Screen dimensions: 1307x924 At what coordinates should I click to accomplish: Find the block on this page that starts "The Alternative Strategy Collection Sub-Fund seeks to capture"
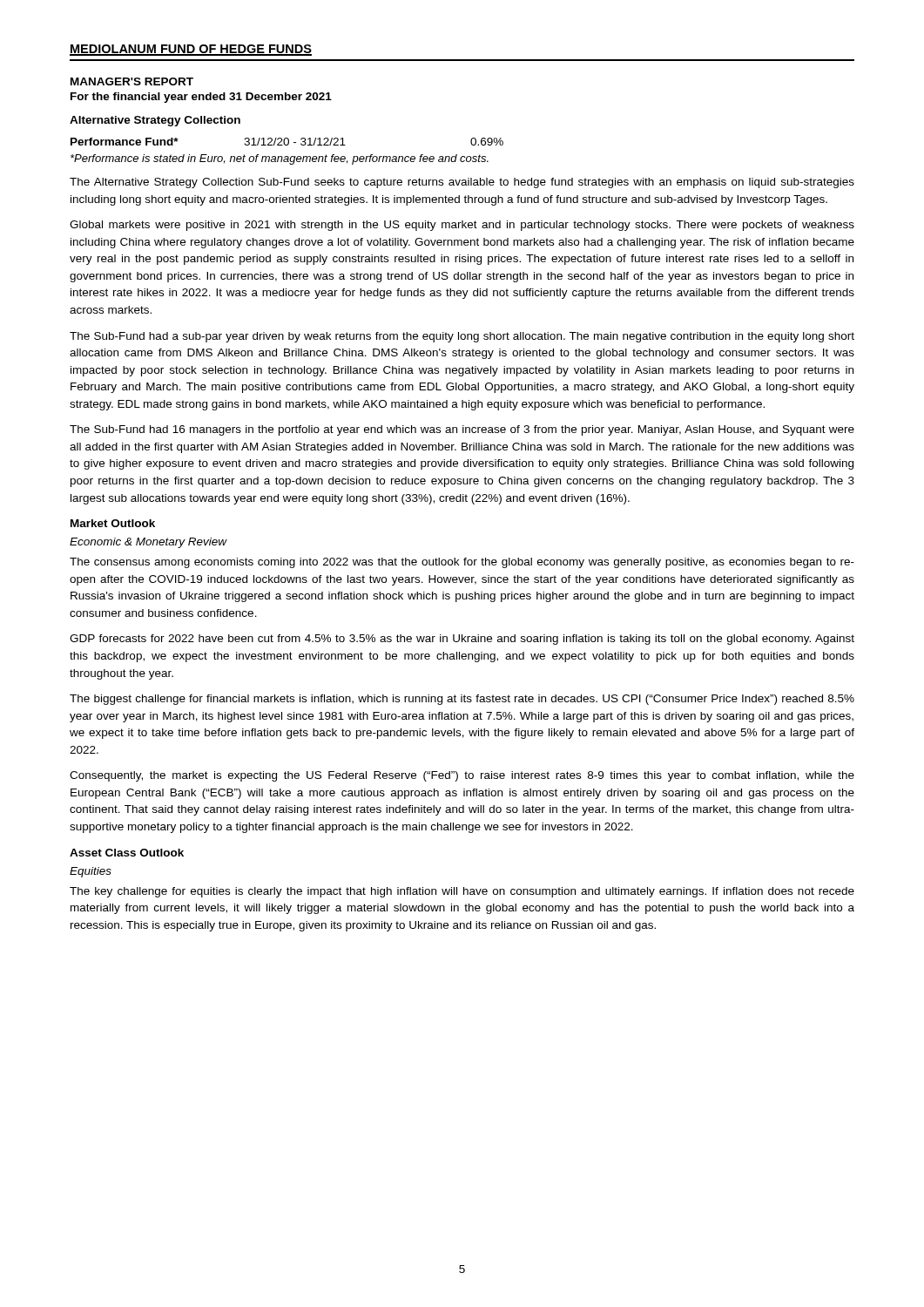tap(462, 190)
